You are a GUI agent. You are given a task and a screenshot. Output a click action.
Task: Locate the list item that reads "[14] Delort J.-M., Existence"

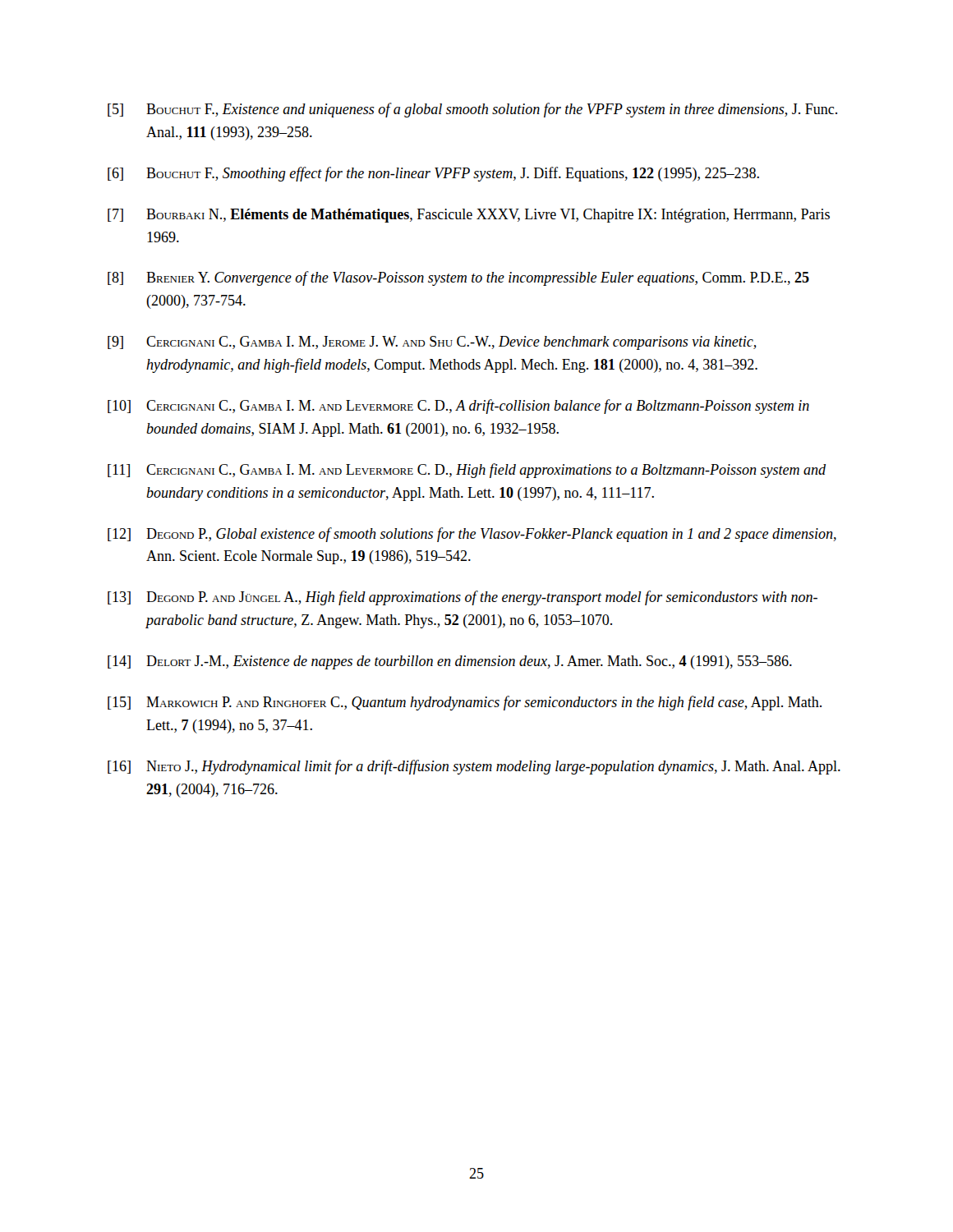[476, 662]
